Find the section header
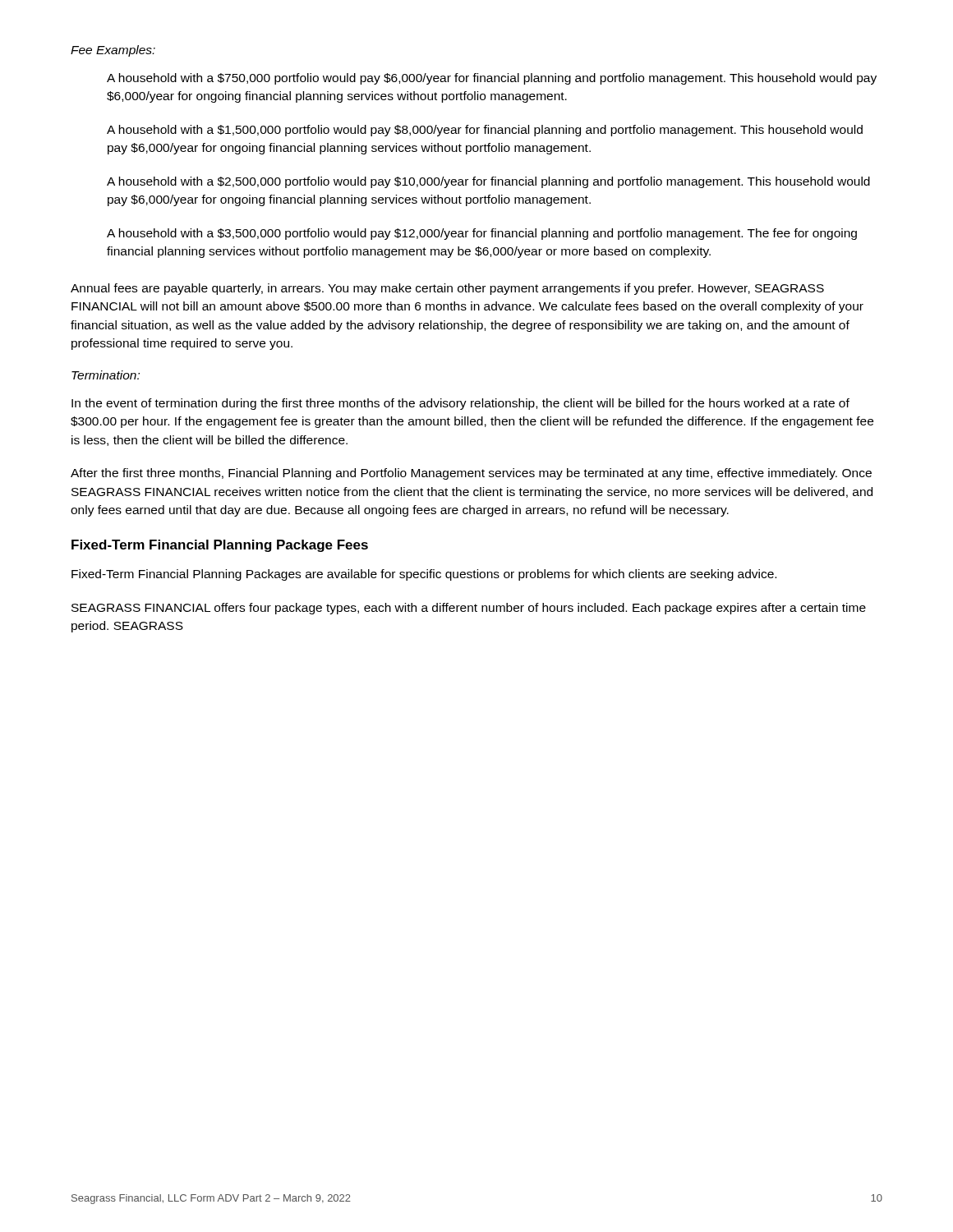Viewport: 953px width, 1232px height. (220, 545)
